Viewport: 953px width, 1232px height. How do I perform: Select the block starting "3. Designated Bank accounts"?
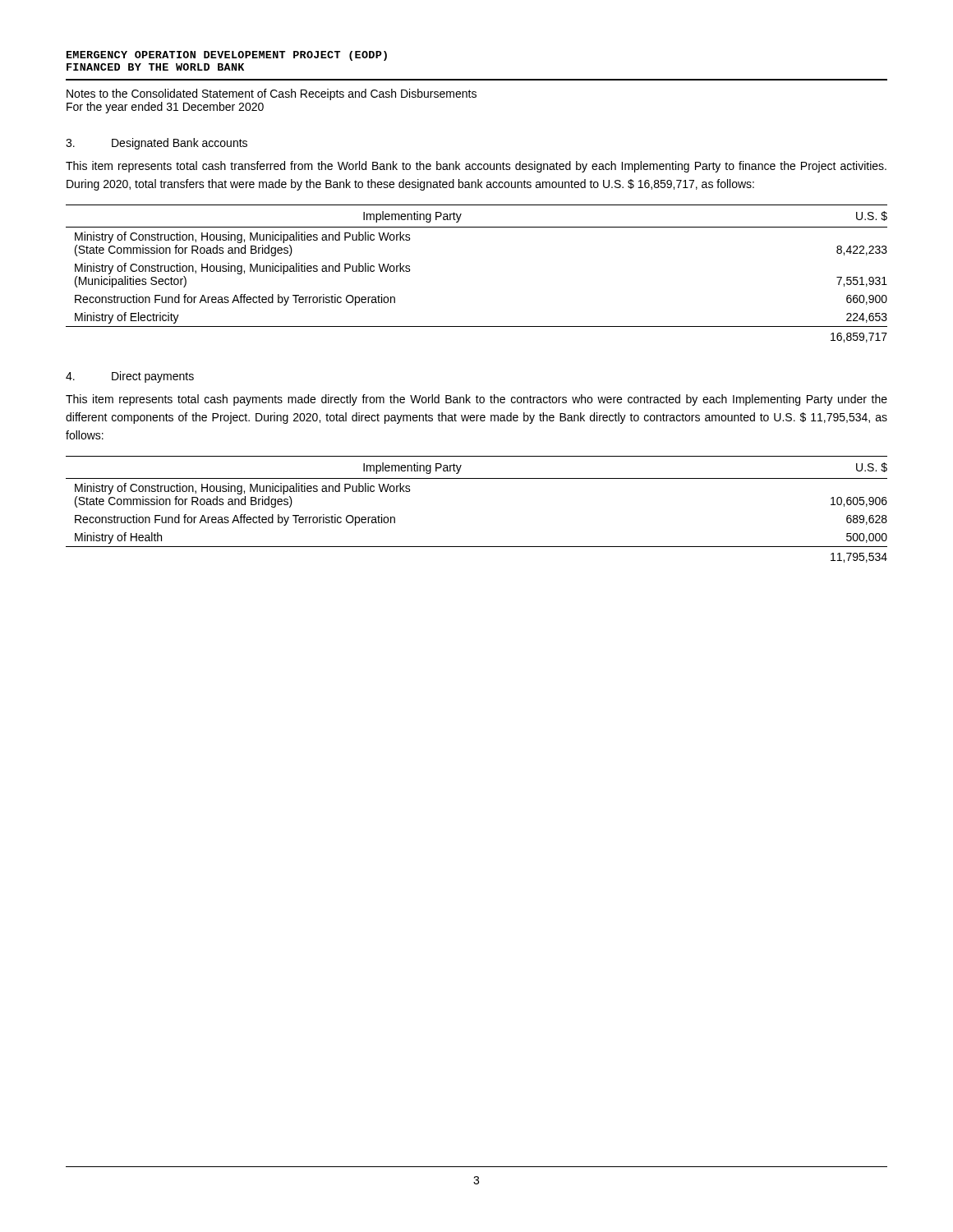[157, 143]
